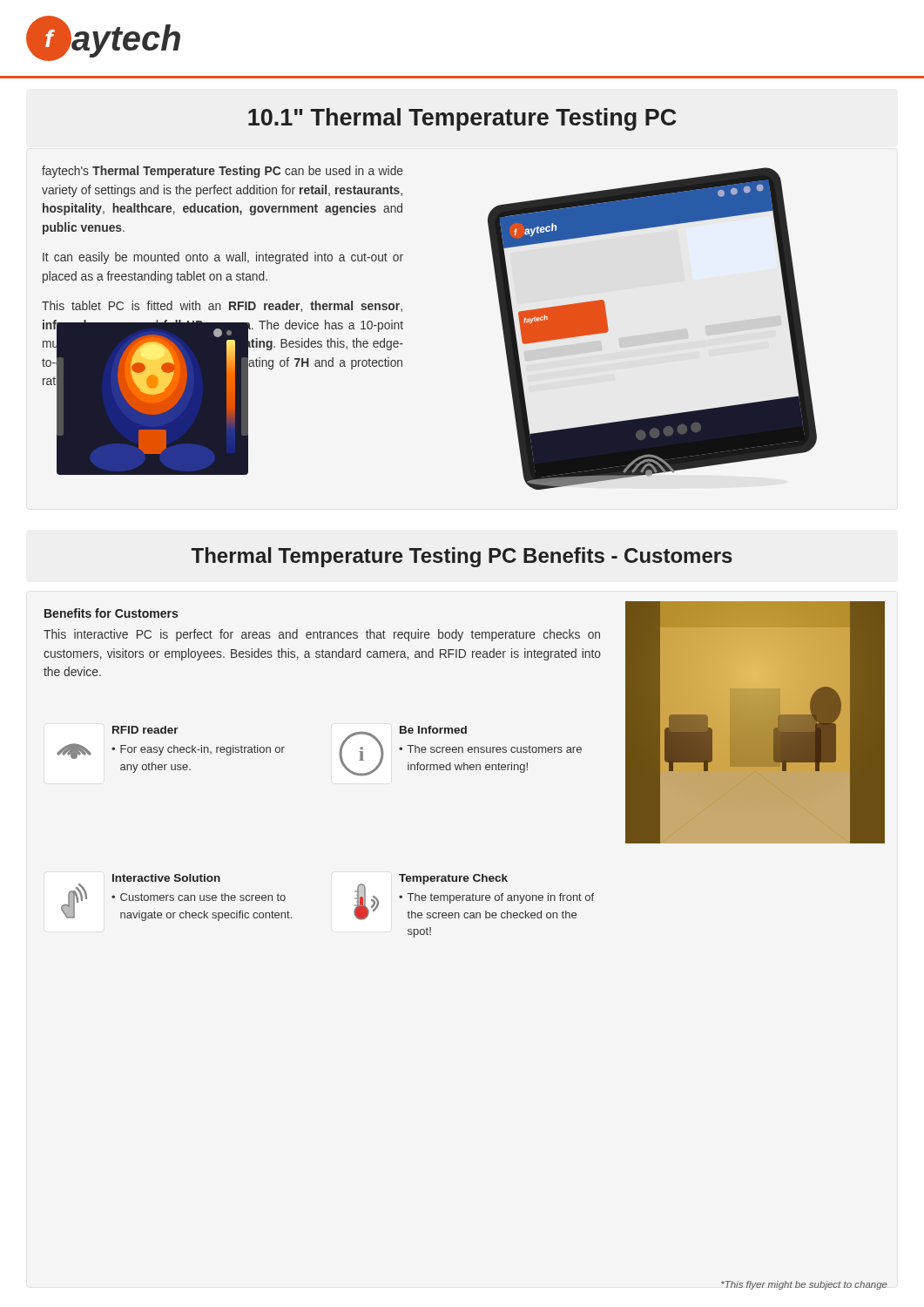Click on the footnote that says "This flyer might"
This screenshot has height=1307, width=924.
pyautogui.click(x=804, y=1284)
